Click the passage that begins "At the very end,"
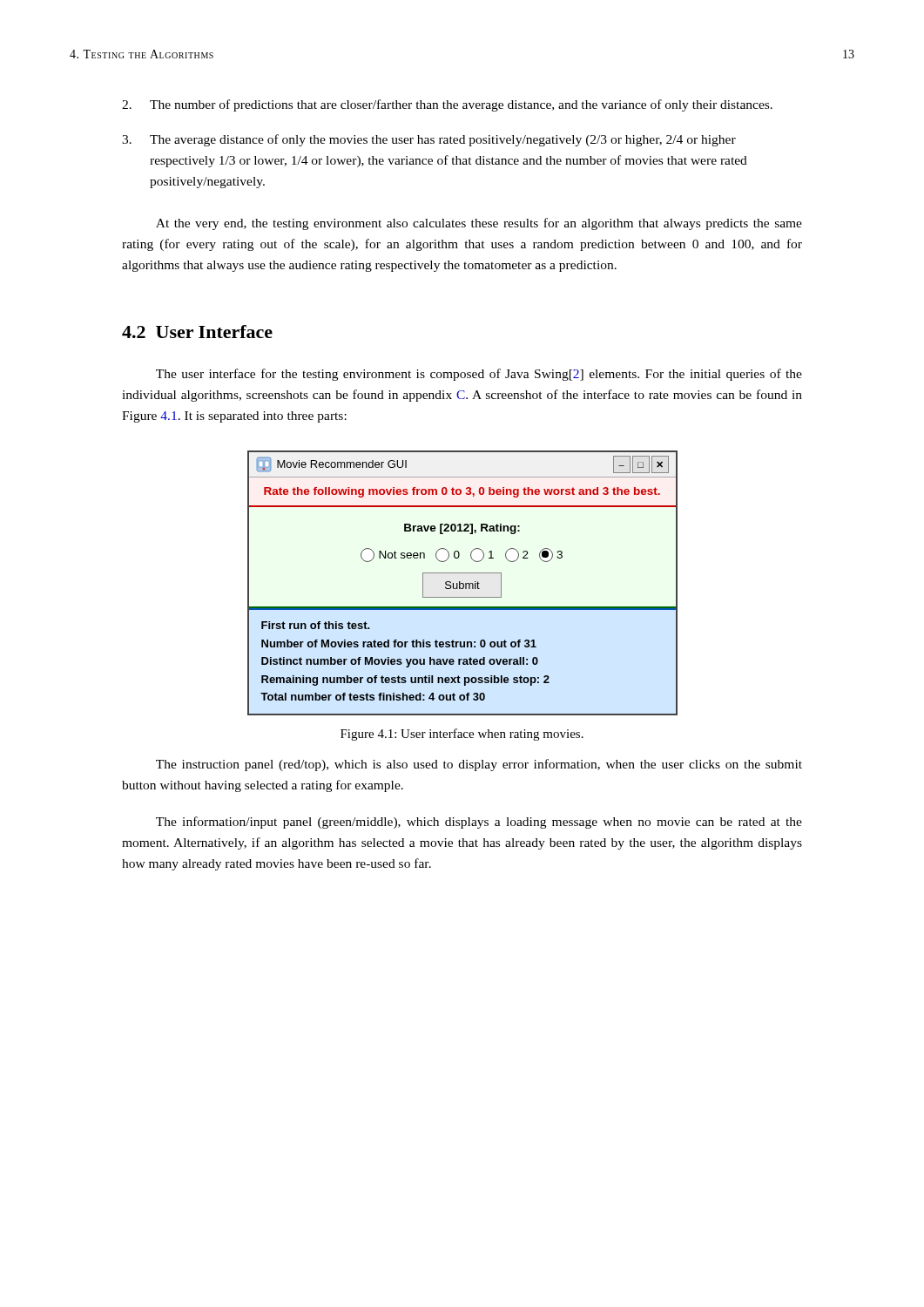Screen dimensions: 1307x924 click(462, 244)
